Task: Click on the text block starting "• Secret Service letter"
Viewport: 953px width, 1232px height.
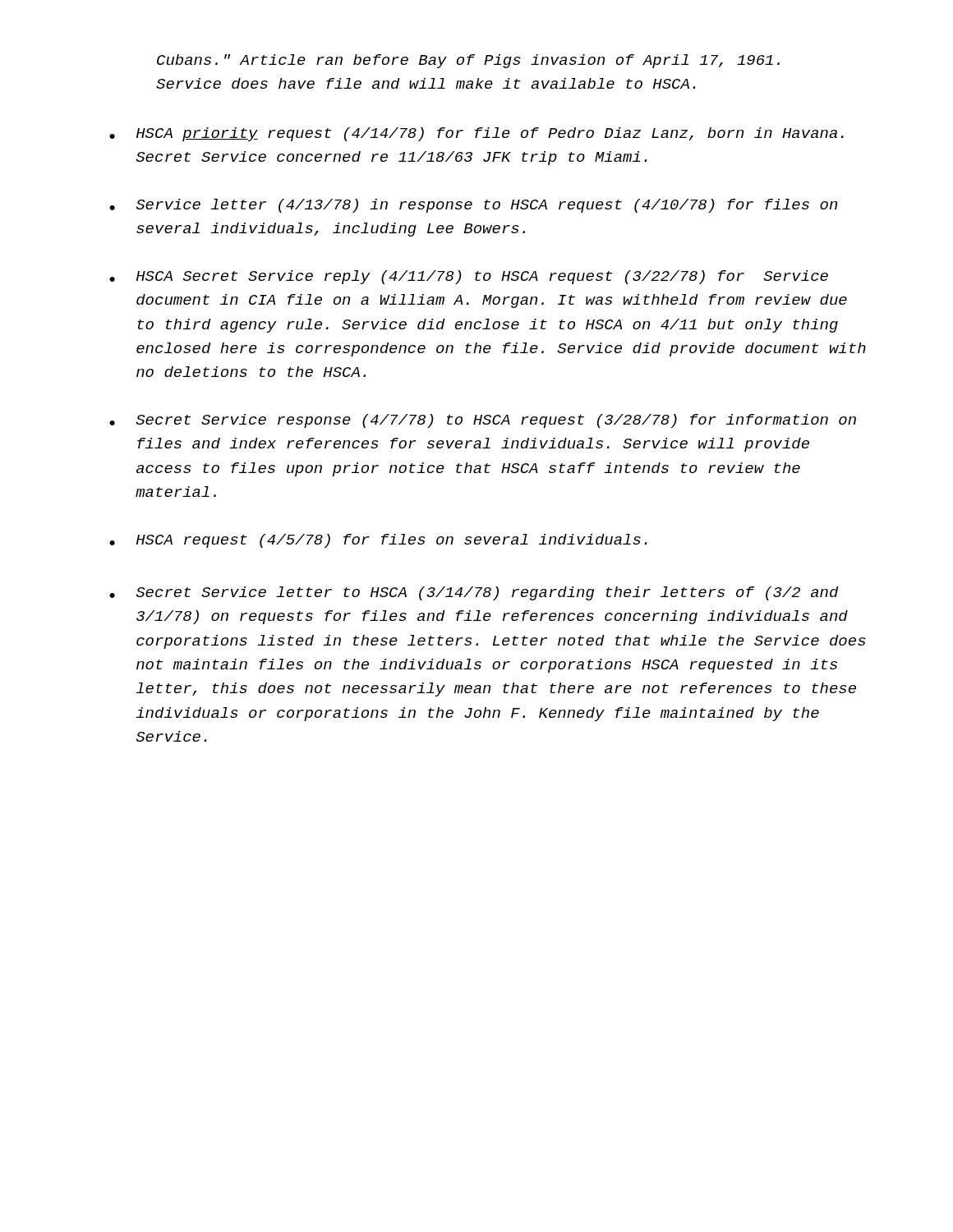Action: point(489,666)
